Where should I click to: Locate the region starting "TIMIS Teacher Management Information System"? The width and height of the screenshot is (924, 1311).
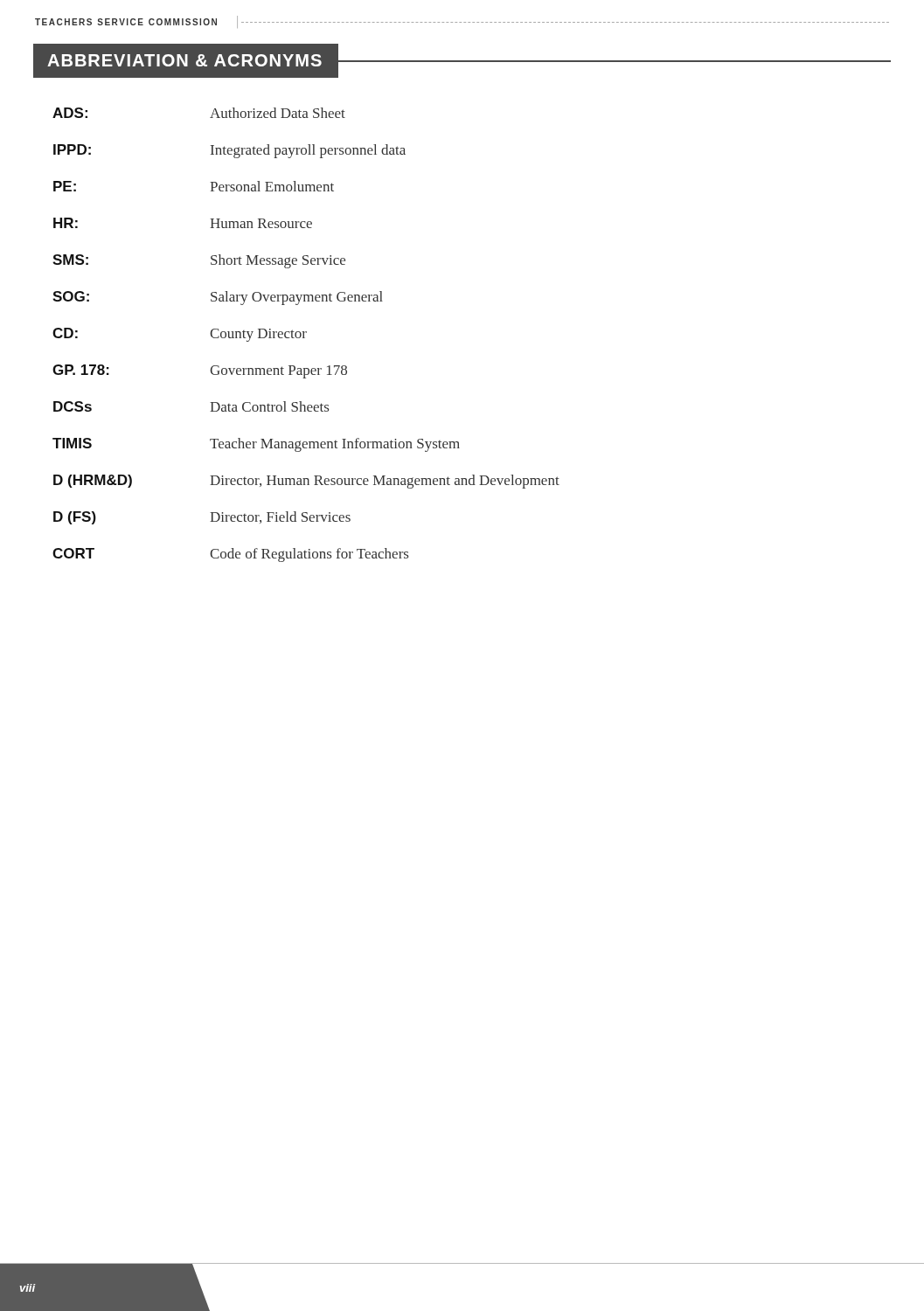(256, 444)
